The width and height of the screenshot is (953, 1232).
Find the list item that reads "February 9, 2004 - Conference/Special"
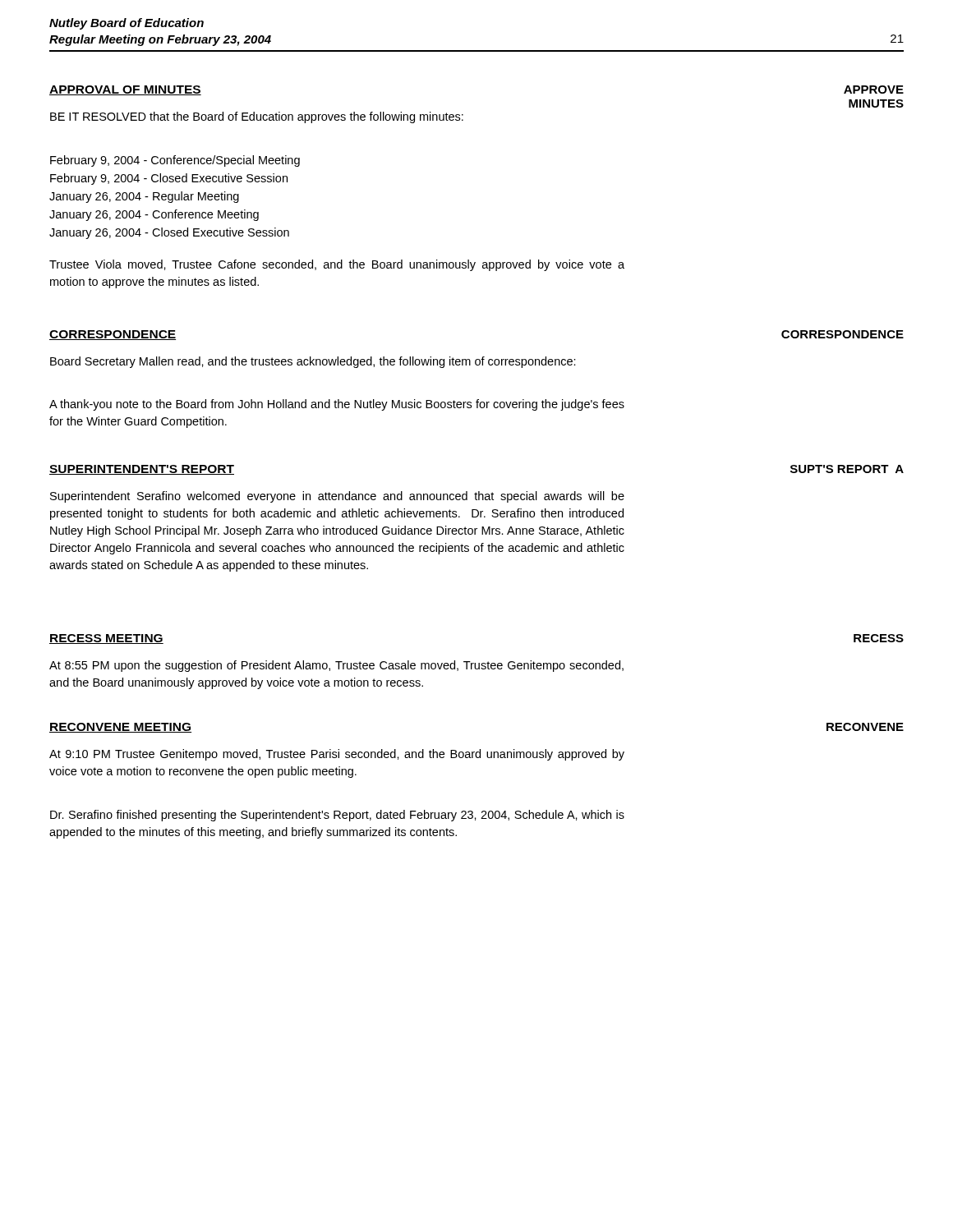coord(175,160)
